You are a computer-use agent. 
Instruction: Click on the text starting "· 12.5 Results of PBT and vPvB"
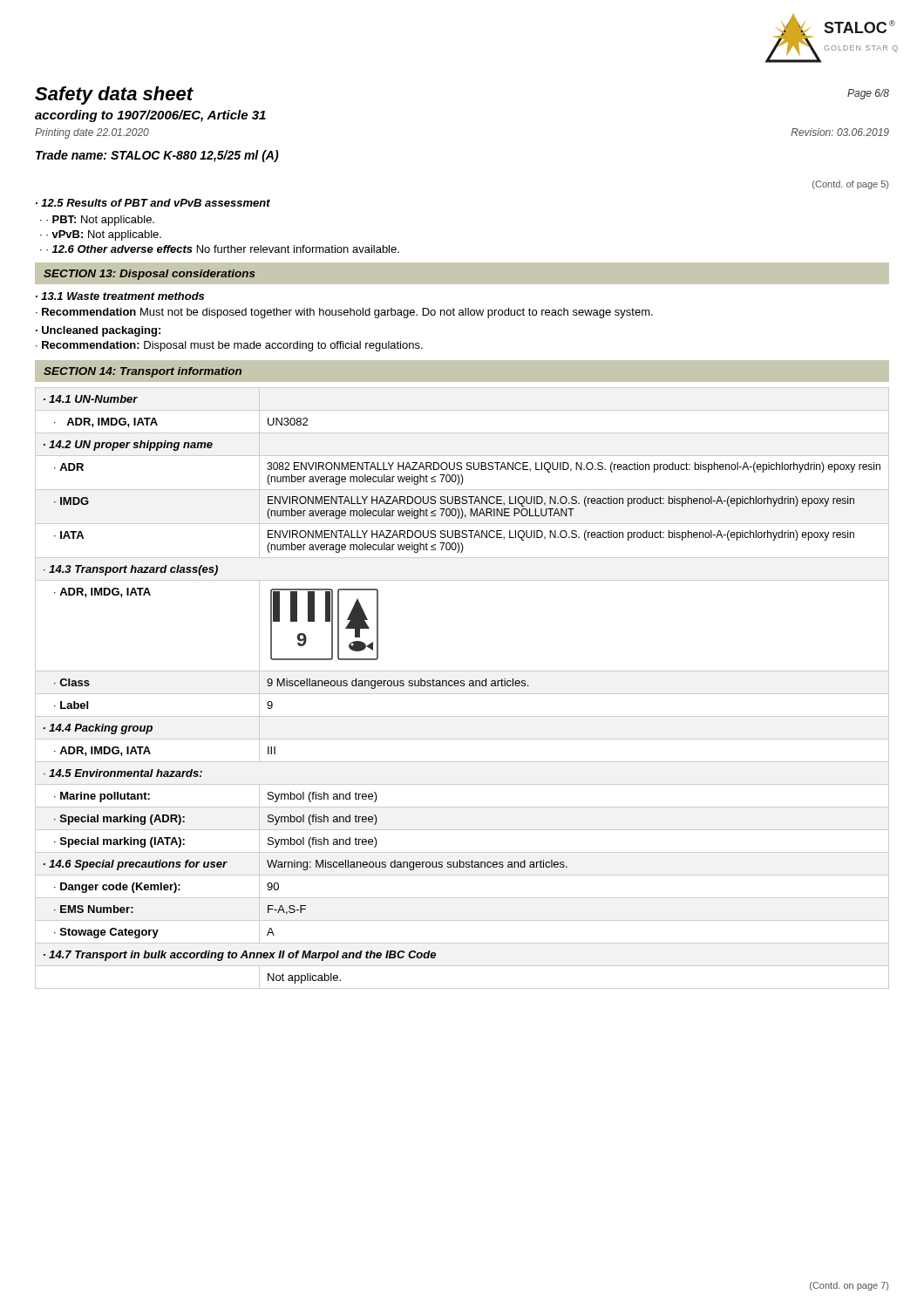[x=152, y=203]
